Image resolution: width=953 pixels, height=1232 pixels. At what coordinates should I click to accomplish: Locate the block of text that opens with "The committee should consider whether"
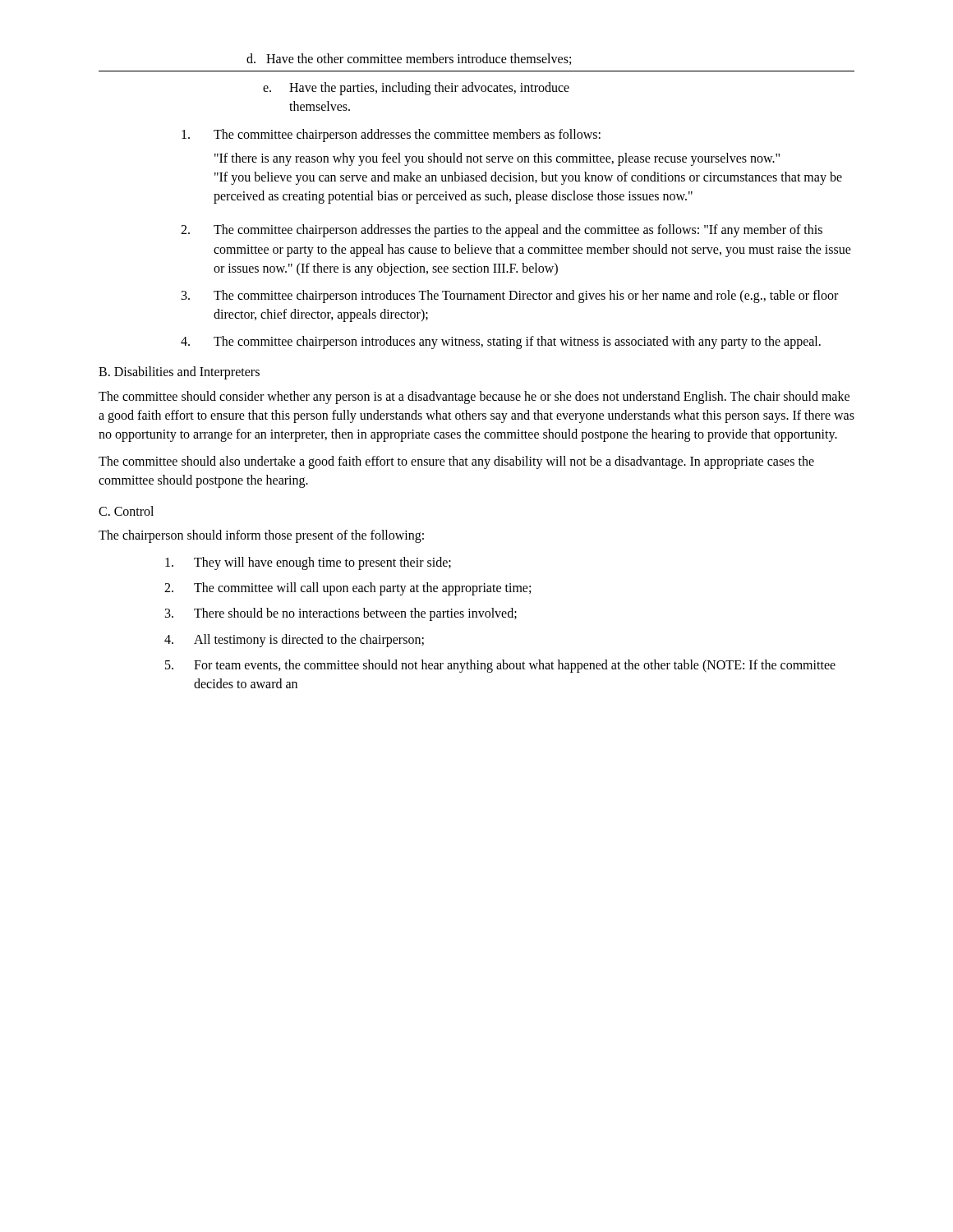tap(476, 415)
